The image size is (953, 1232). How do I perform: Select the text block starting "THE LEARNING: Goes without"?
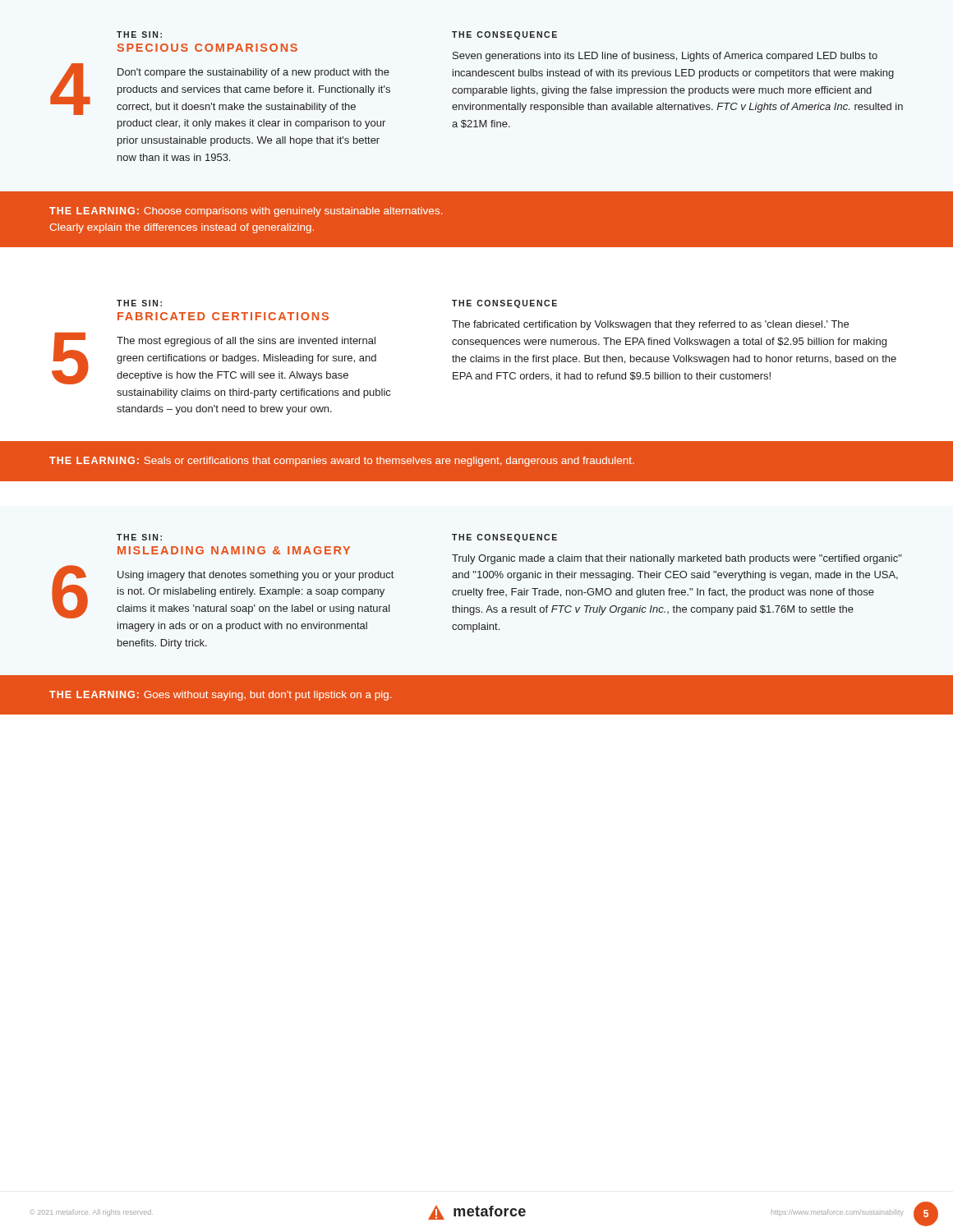[221, 694]
